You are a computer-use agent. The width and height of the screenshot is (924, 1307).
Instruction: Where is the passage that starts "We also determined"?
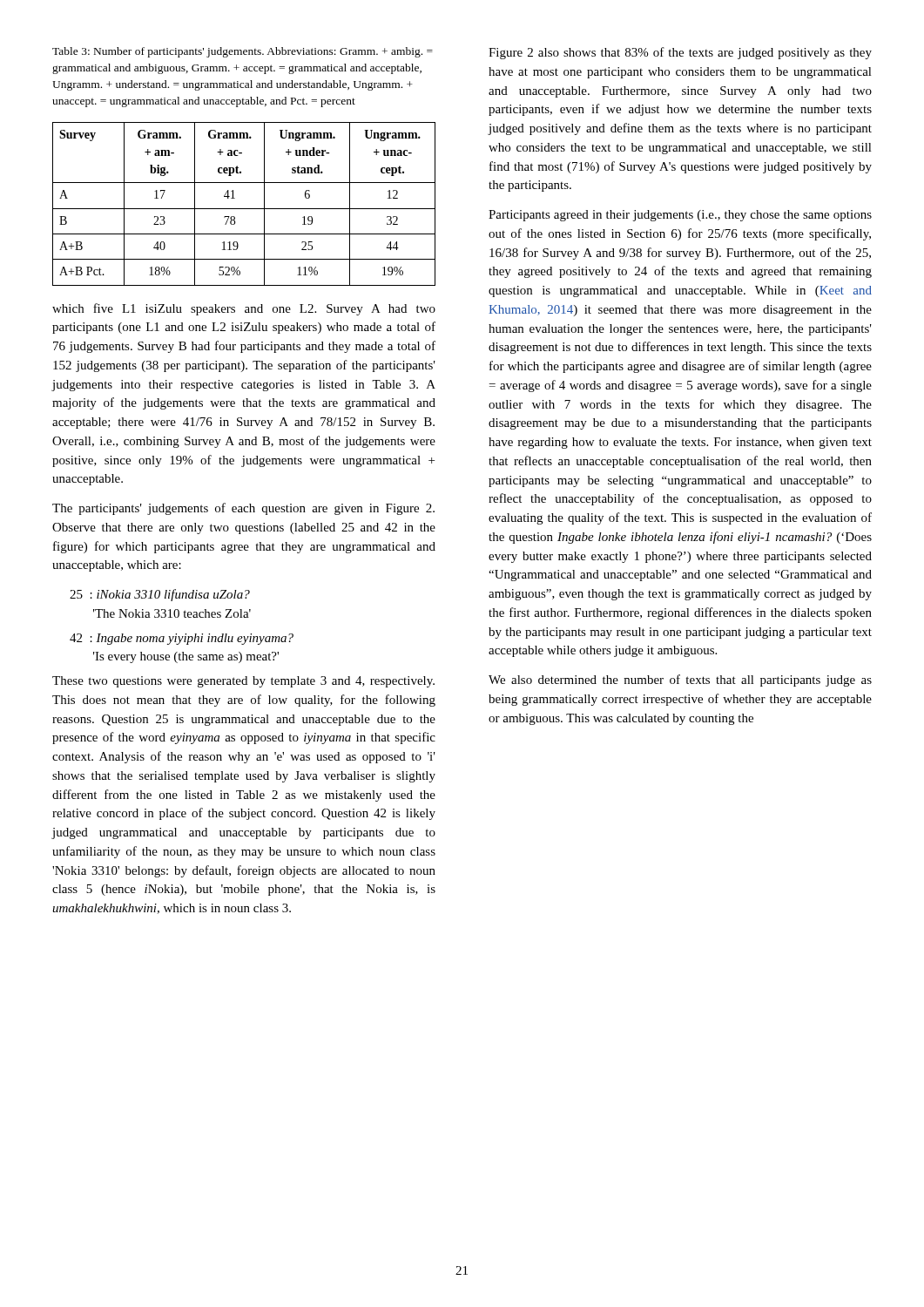point(680,699)
